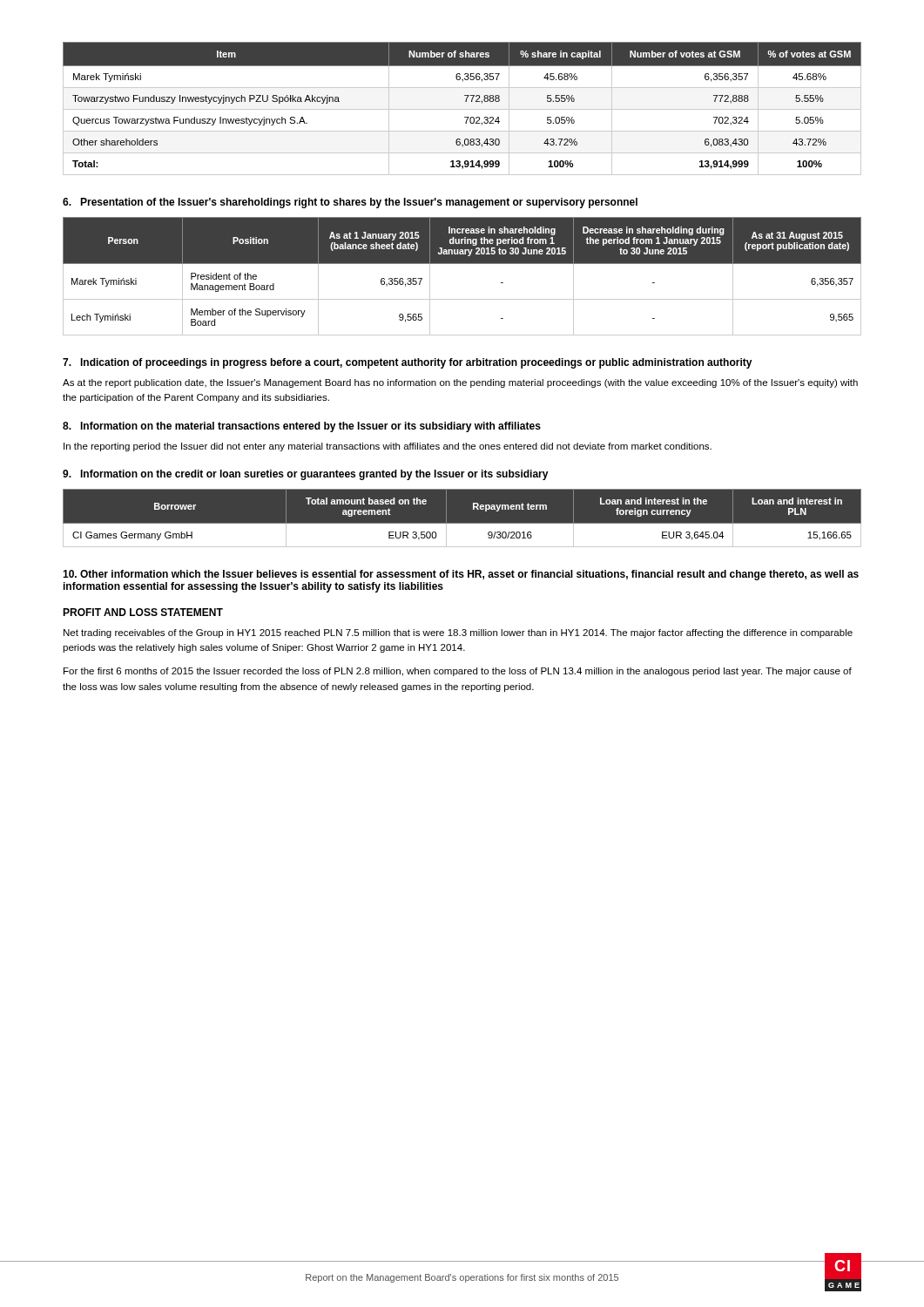The height and width of the screenshot is (1307, 924).
Task: Select the section header containing "6. Presentation of the"
Action: point(350,202)
